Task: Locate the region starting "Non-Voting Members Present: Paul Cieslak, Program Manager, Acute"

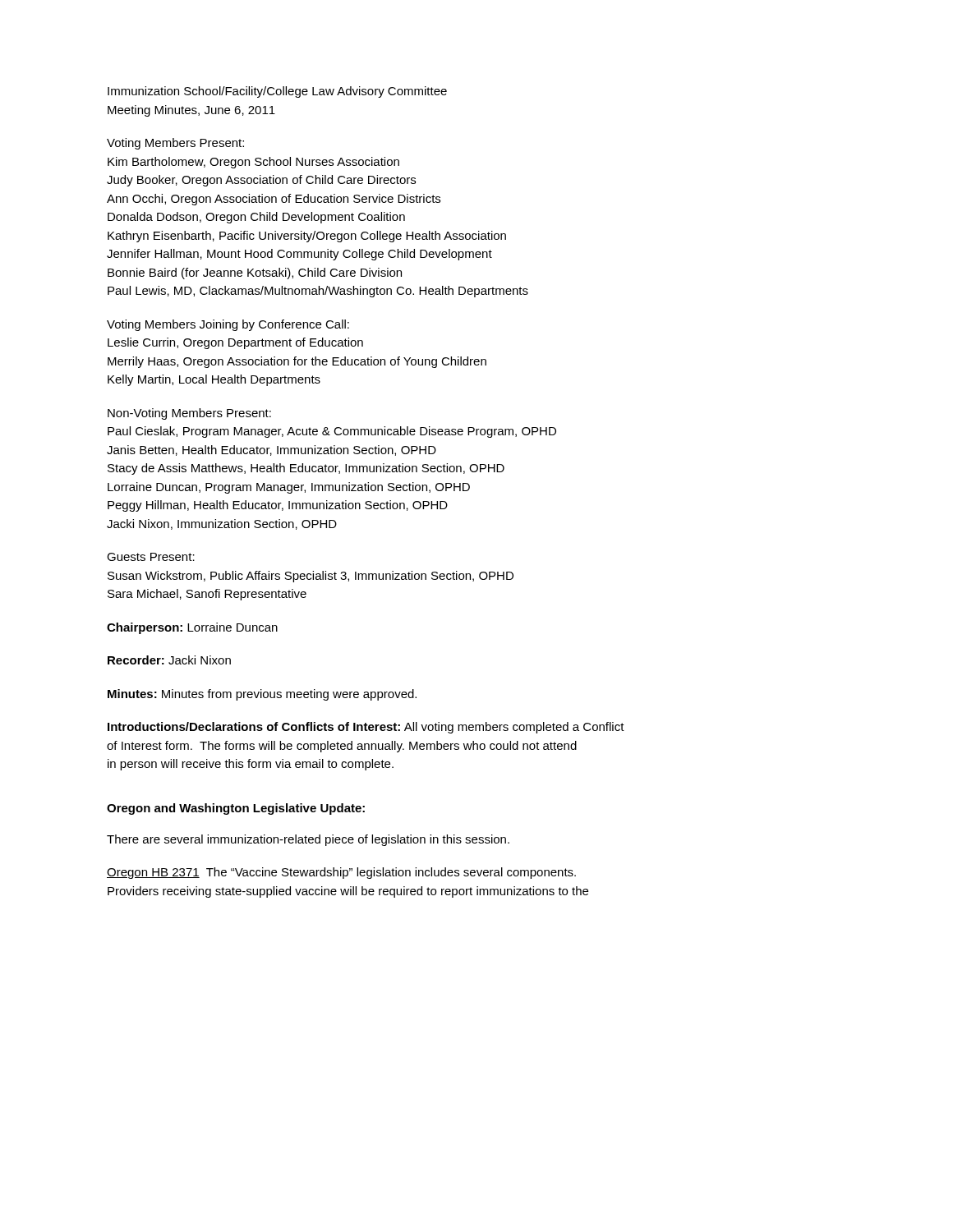Action: point(476,468)
